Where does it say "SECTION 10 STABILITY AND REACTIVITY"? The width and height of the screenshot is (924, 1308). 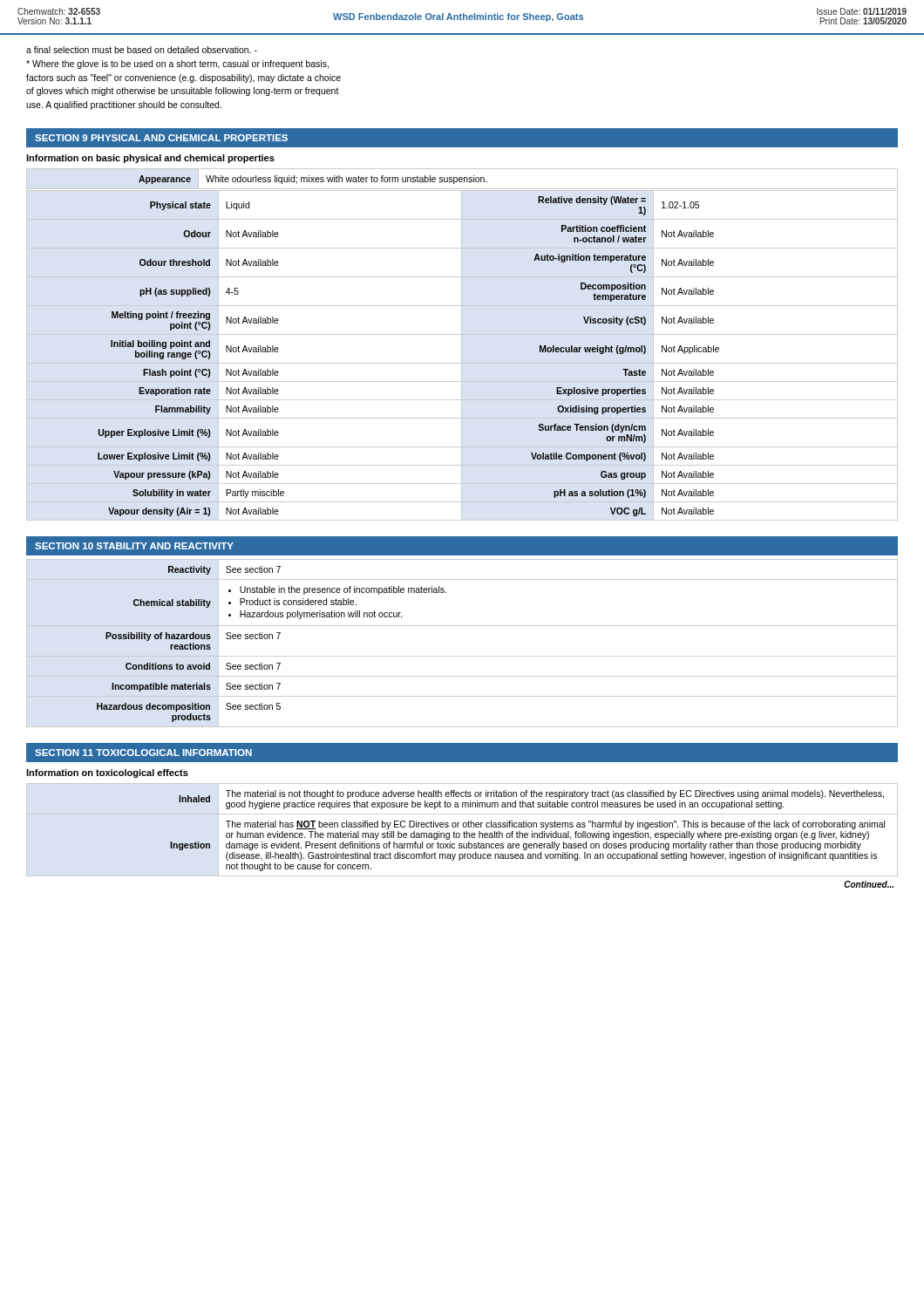click(x=134, y=546)
